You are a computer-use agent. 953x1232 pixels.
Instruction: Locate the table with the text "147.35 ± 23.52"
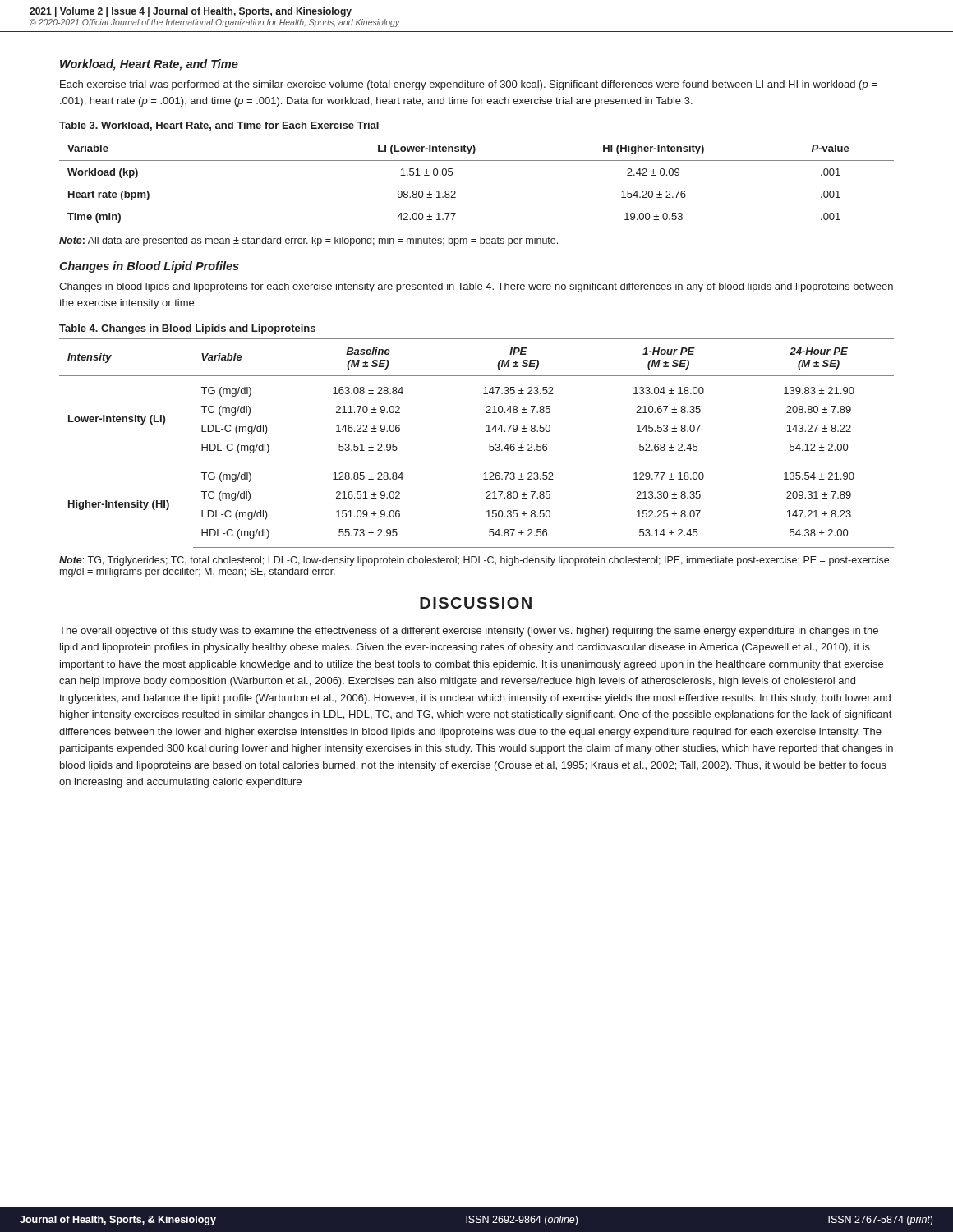tap(476, 443)
